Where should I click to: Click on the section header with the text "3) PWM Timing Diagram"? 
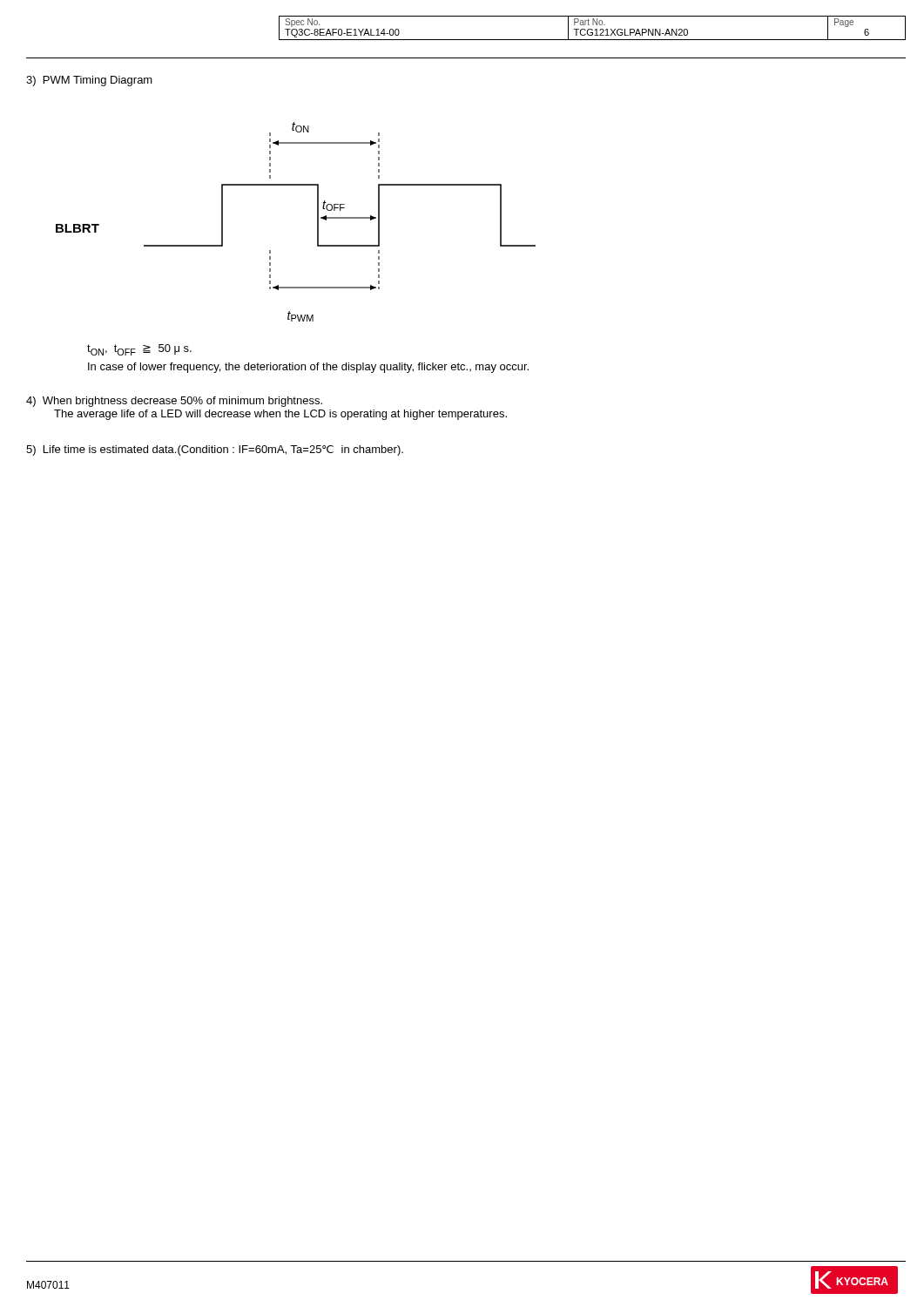(89, 80)
